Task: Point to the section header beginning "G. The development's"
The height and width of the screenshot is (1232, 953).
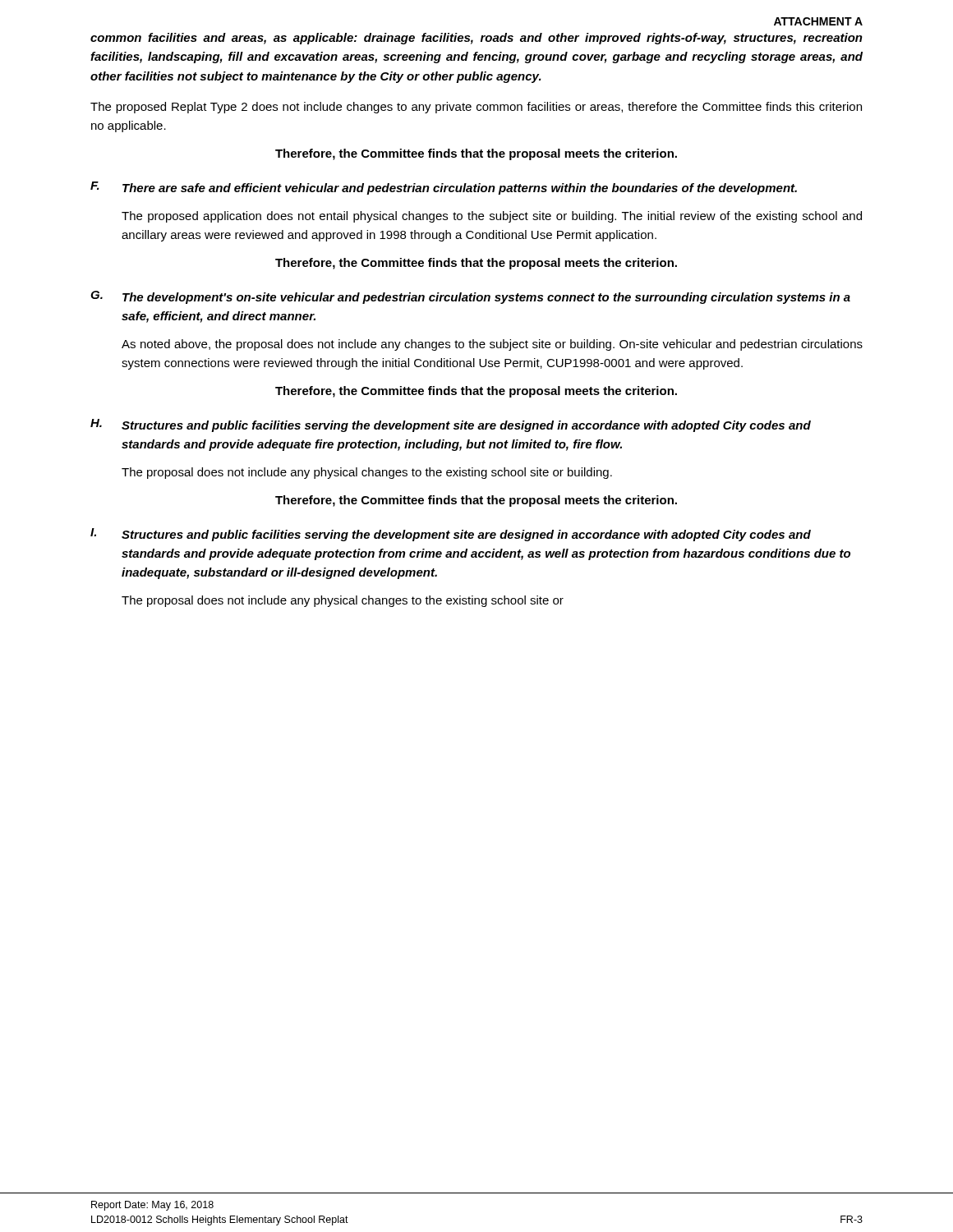Action: (476, 307)
